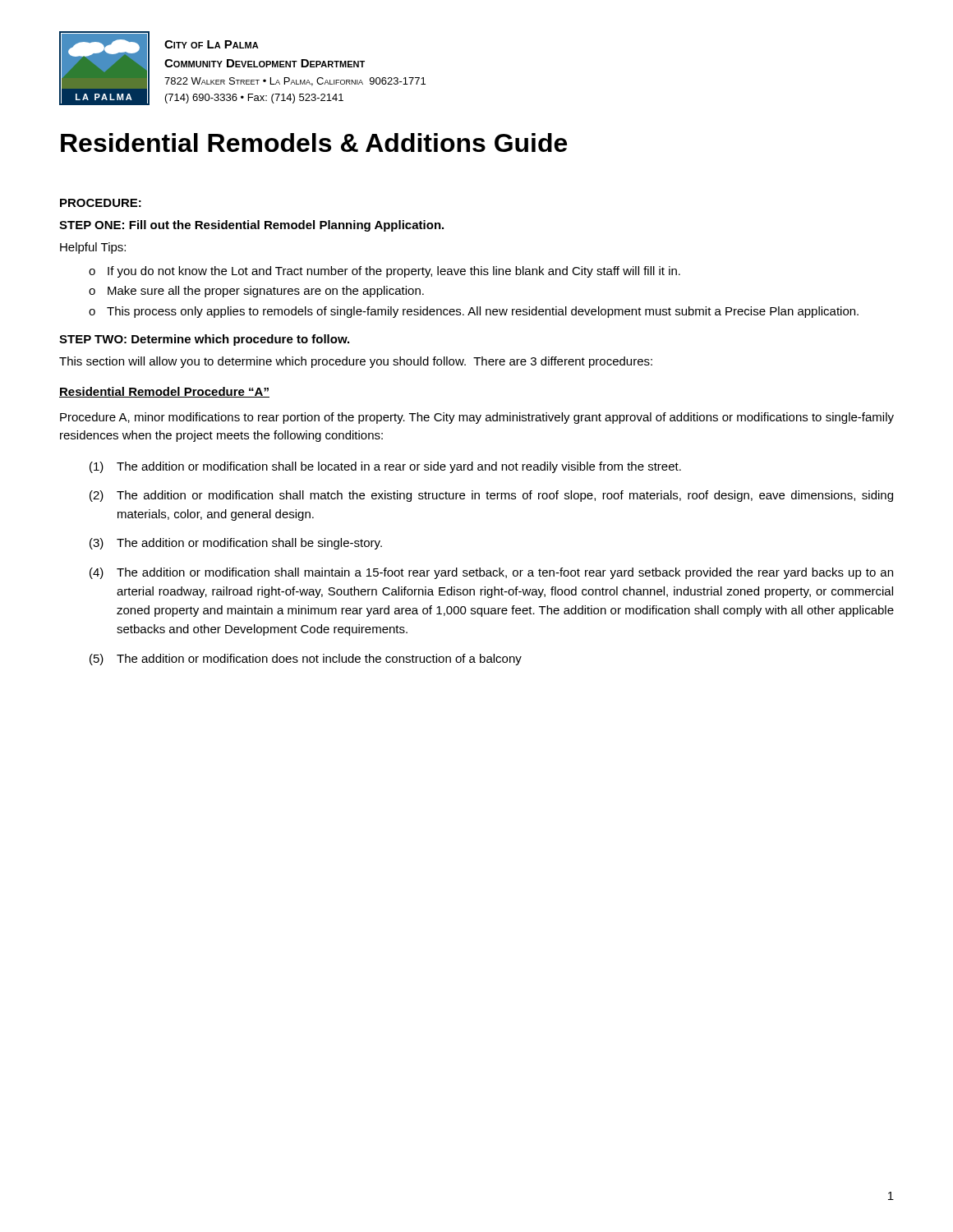Point to the text starting "This section will allow you"

356,361
